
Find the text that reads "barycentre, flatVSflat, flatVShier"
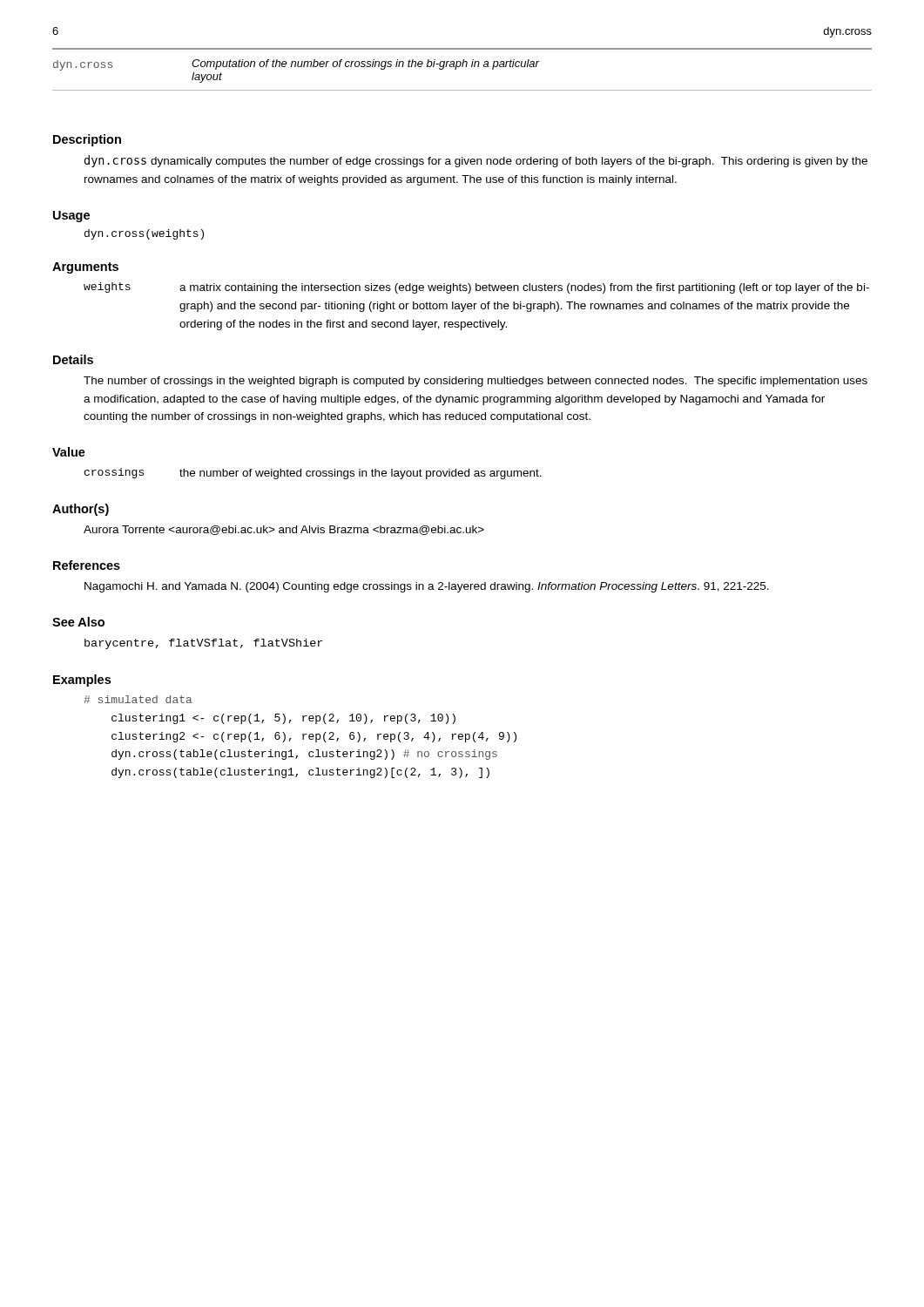pos(204,644)
